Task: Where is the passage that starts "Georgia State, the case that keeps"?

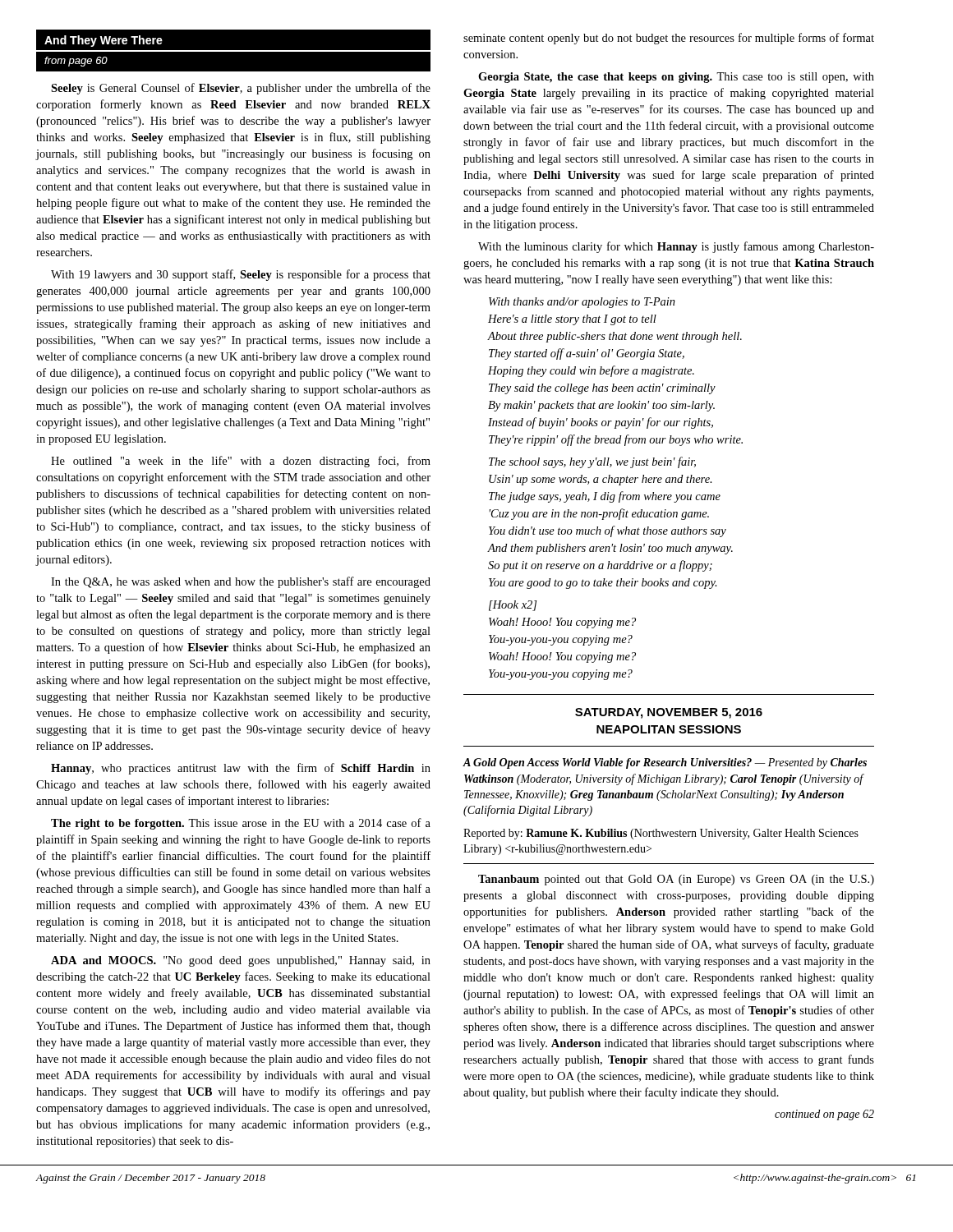Action: (x=669, y=150)
